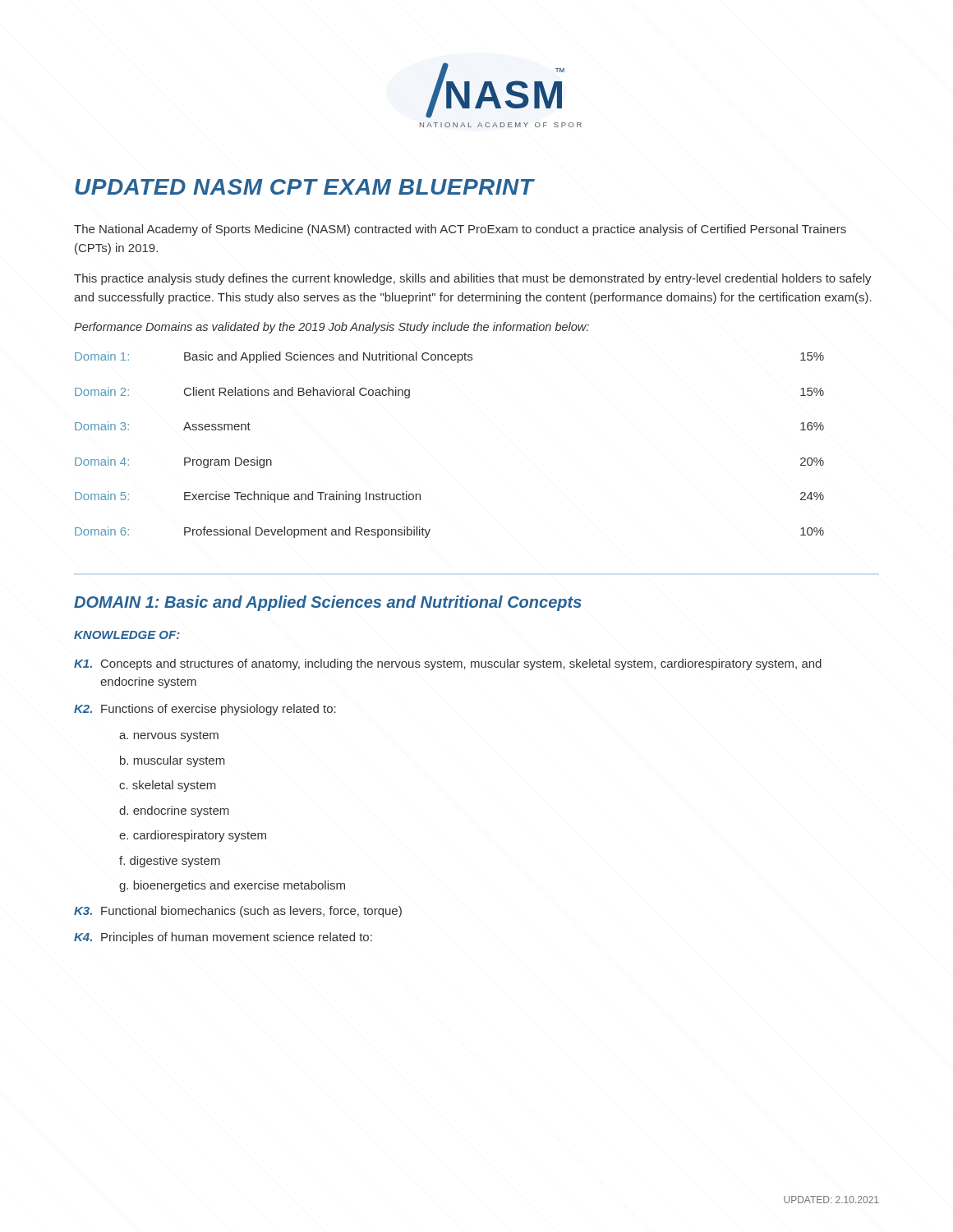Where does it say "c. skeletal system"?
The image size is (953, 1232).
point(168,785)
